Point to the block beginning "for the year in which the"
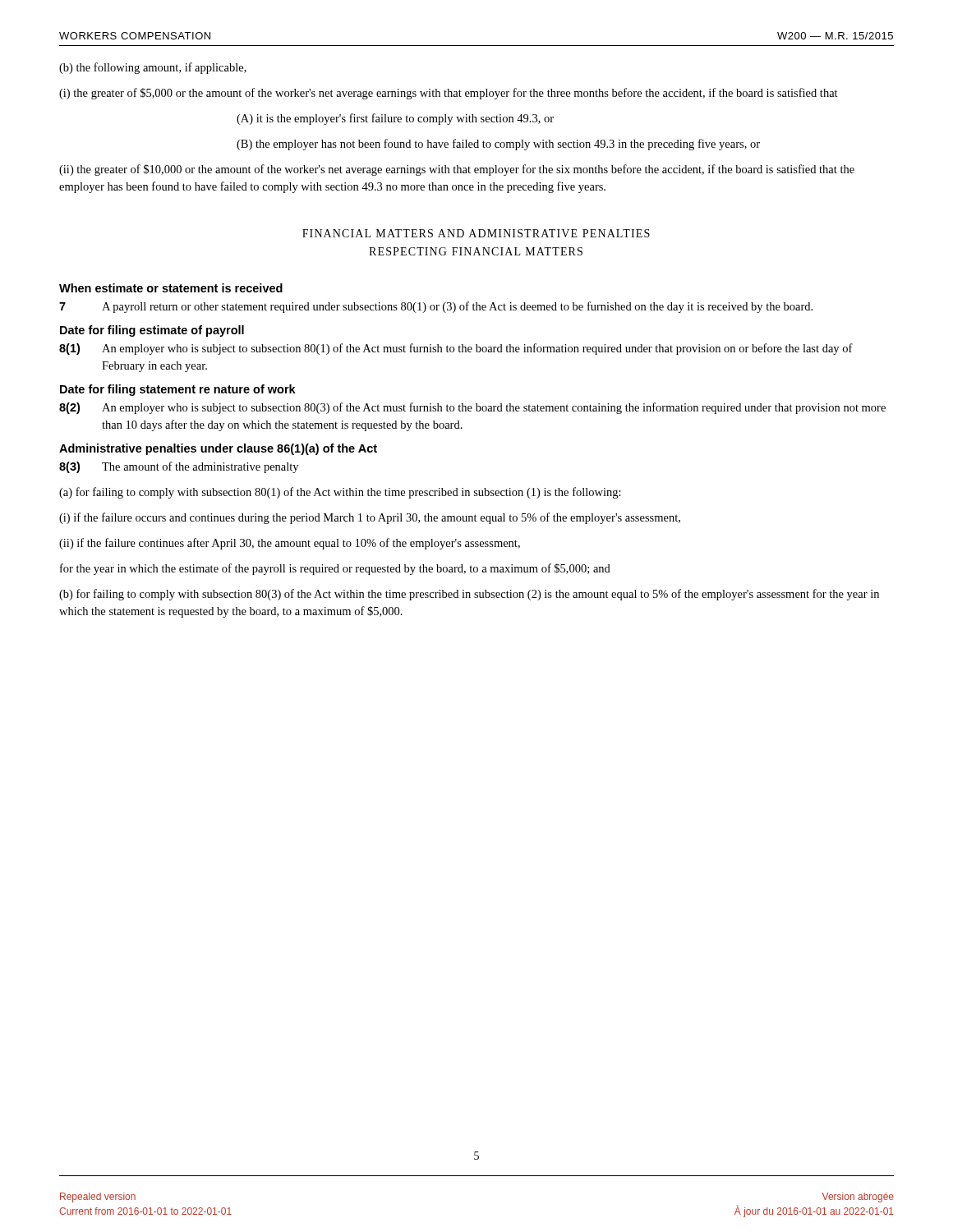This screenshot has height=1232, width=953. pyautogui.click(x=335, y=568)
